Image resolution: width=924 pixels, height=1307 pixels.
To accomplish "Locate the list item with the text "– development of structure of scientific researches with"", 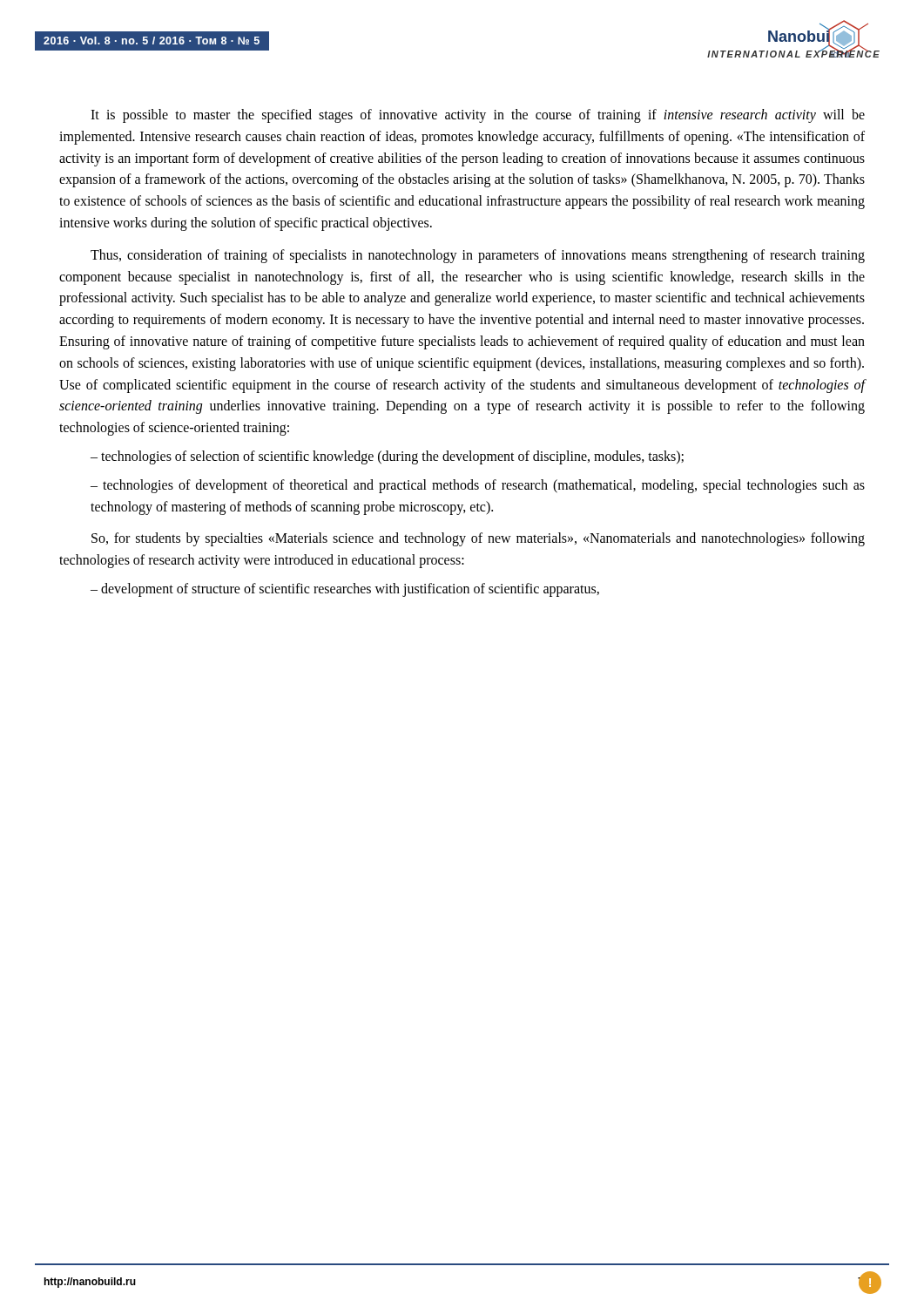I will point(345,589).
